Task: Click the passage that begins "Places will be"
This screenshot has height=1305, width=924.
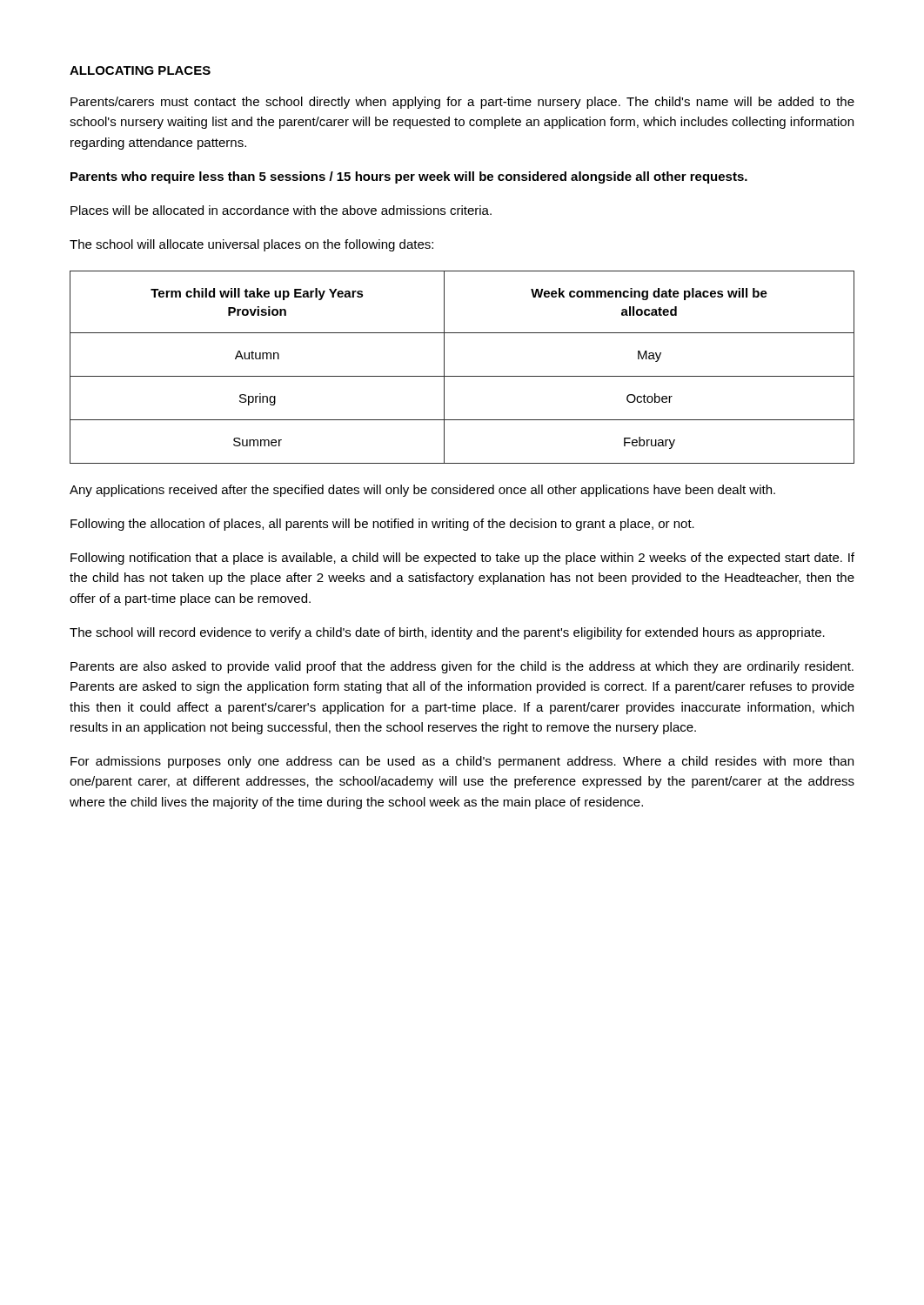Action: (281, 210)
